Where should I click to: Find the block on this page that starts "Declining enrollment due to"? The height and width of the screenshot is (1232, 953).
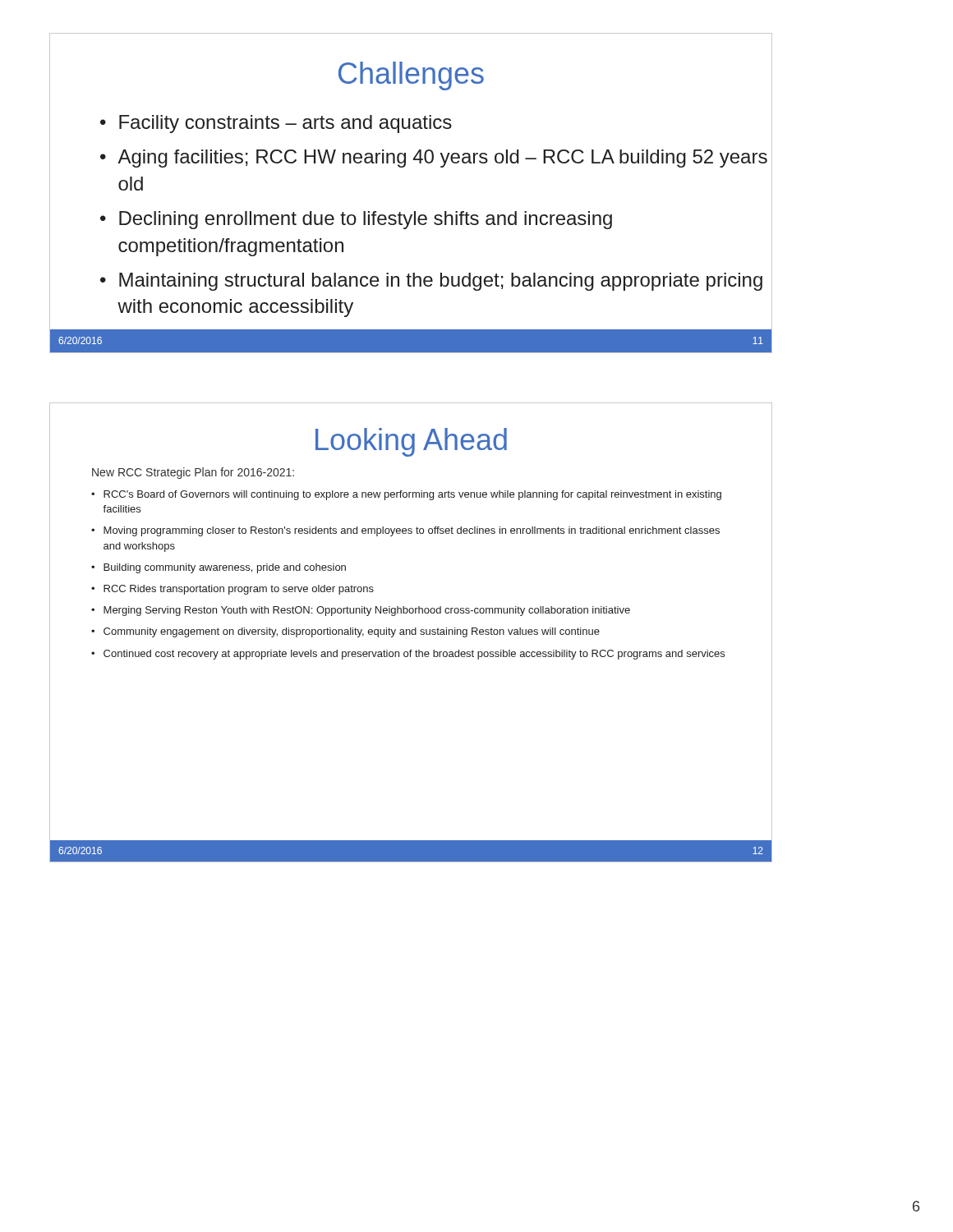tap(366, 231)
